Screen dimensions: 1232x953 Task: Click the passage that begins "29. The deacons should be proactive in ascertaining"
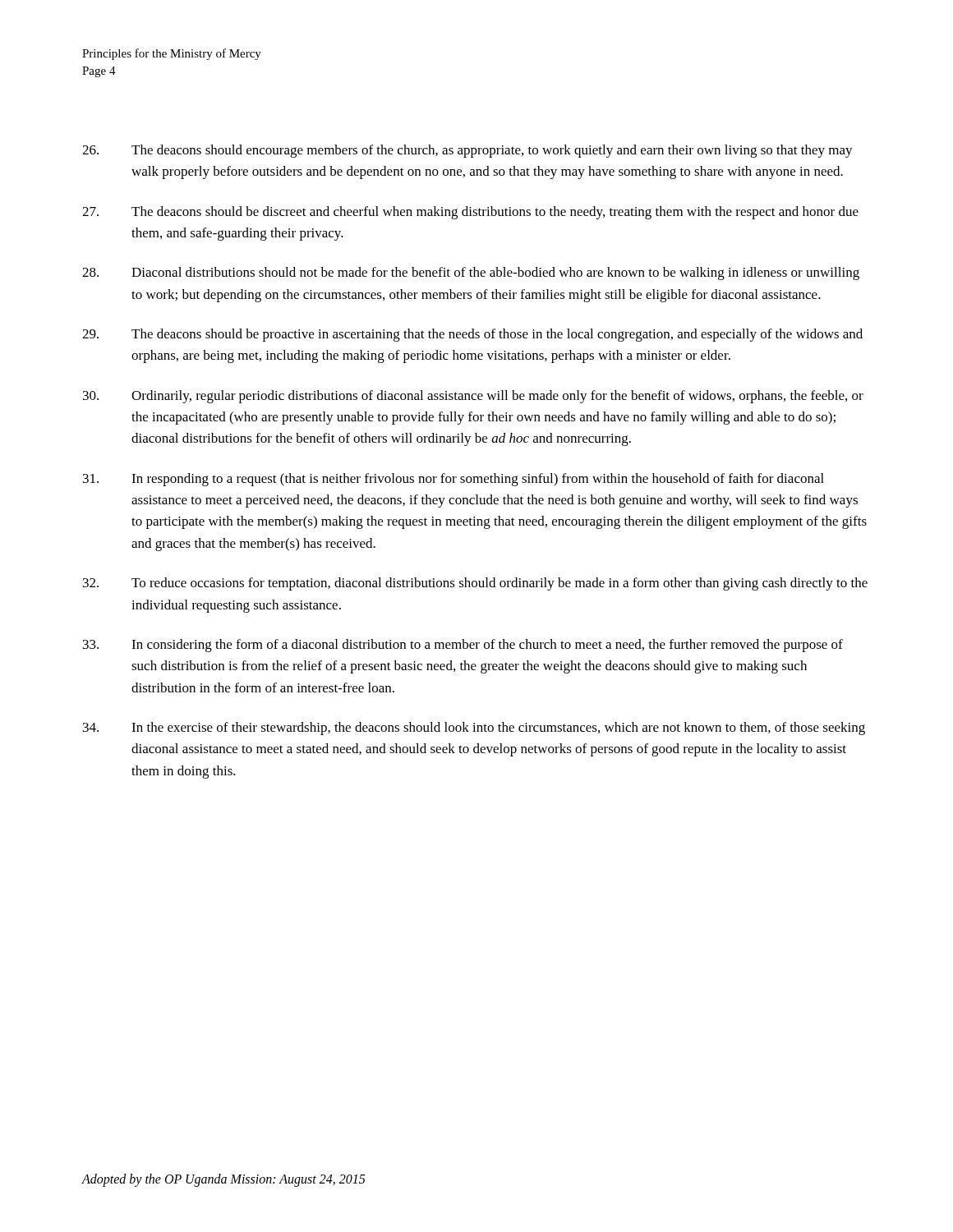[x=476, y=345]
